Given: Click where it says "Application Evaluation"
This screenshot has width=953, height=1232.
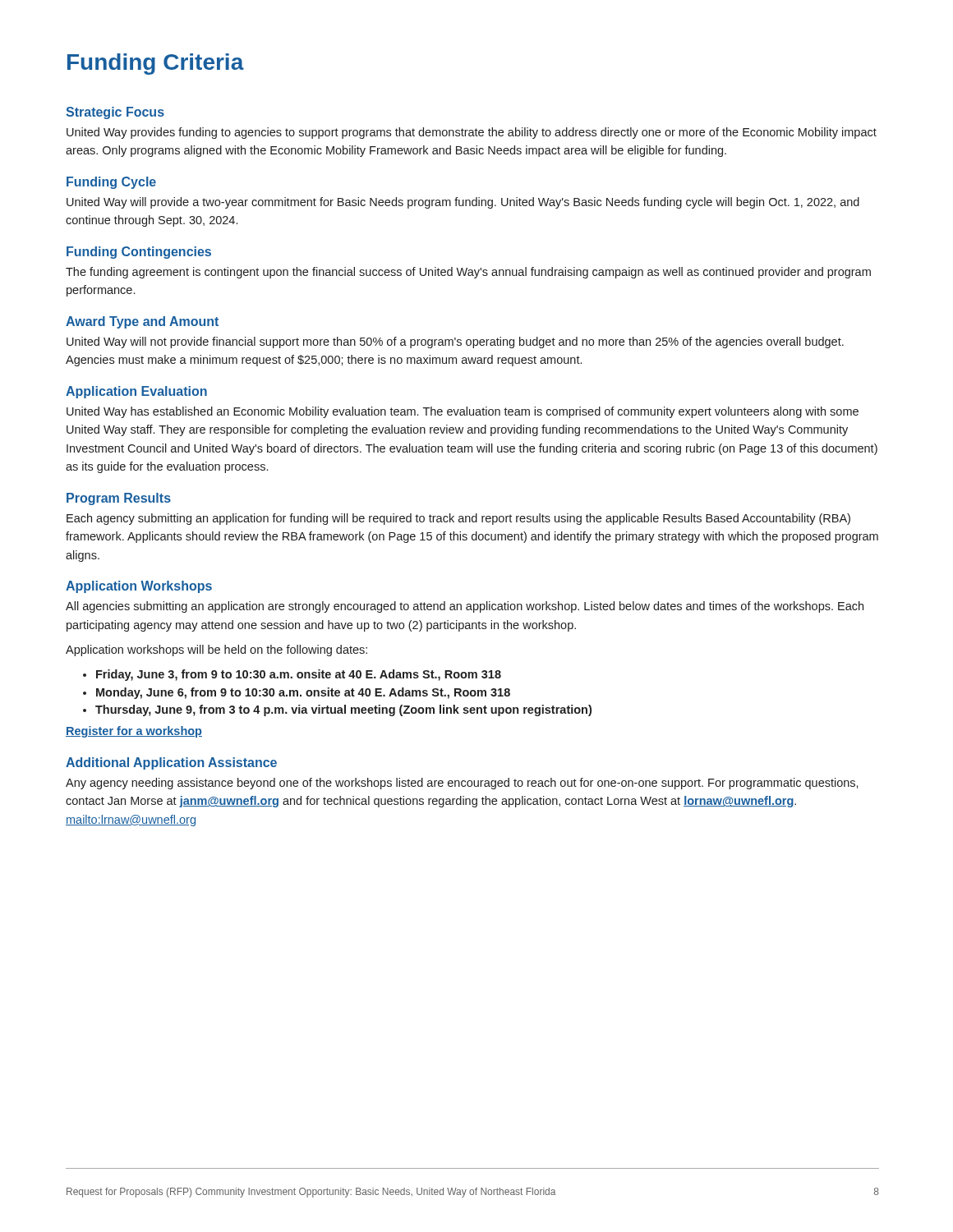Looking at the screenshot, I should pos(136,392).
